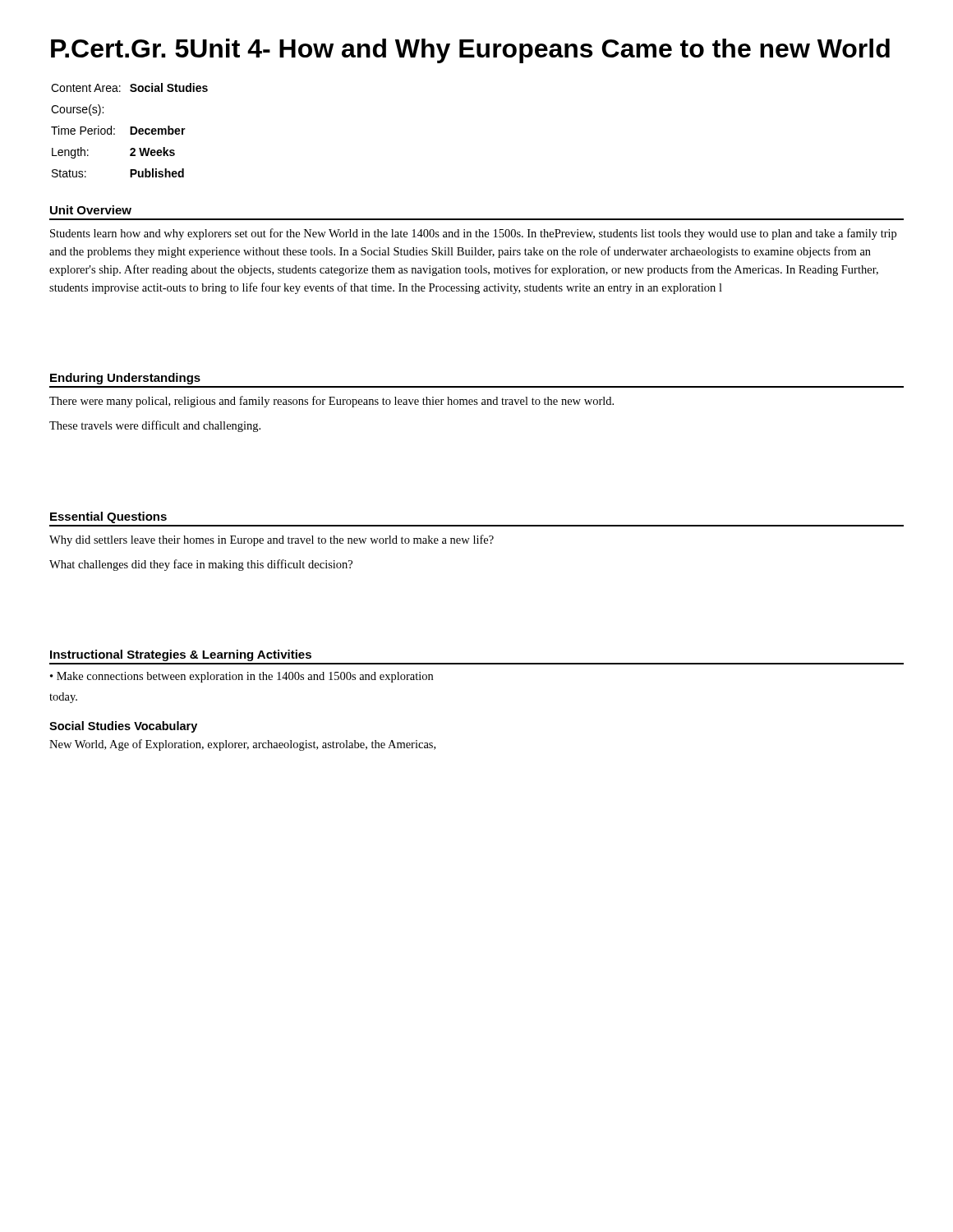The width and height of the screenshot is (953, 1232).
Task: Point to the block starting "Why did settlers leave"
Action: [x=272, y=539]
